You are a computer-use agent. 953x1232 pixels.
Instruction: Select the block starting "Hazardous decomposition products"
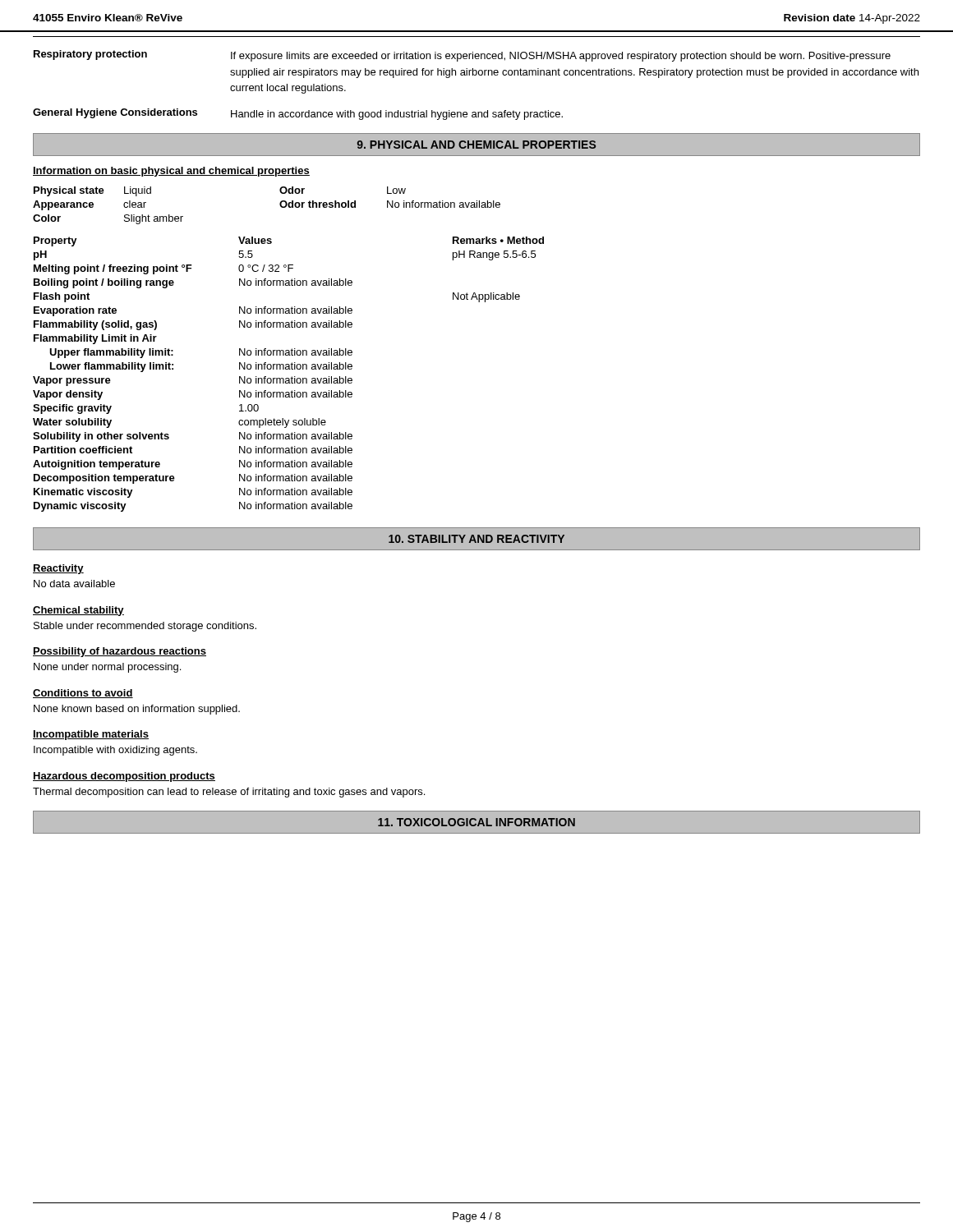pos(124,777)
